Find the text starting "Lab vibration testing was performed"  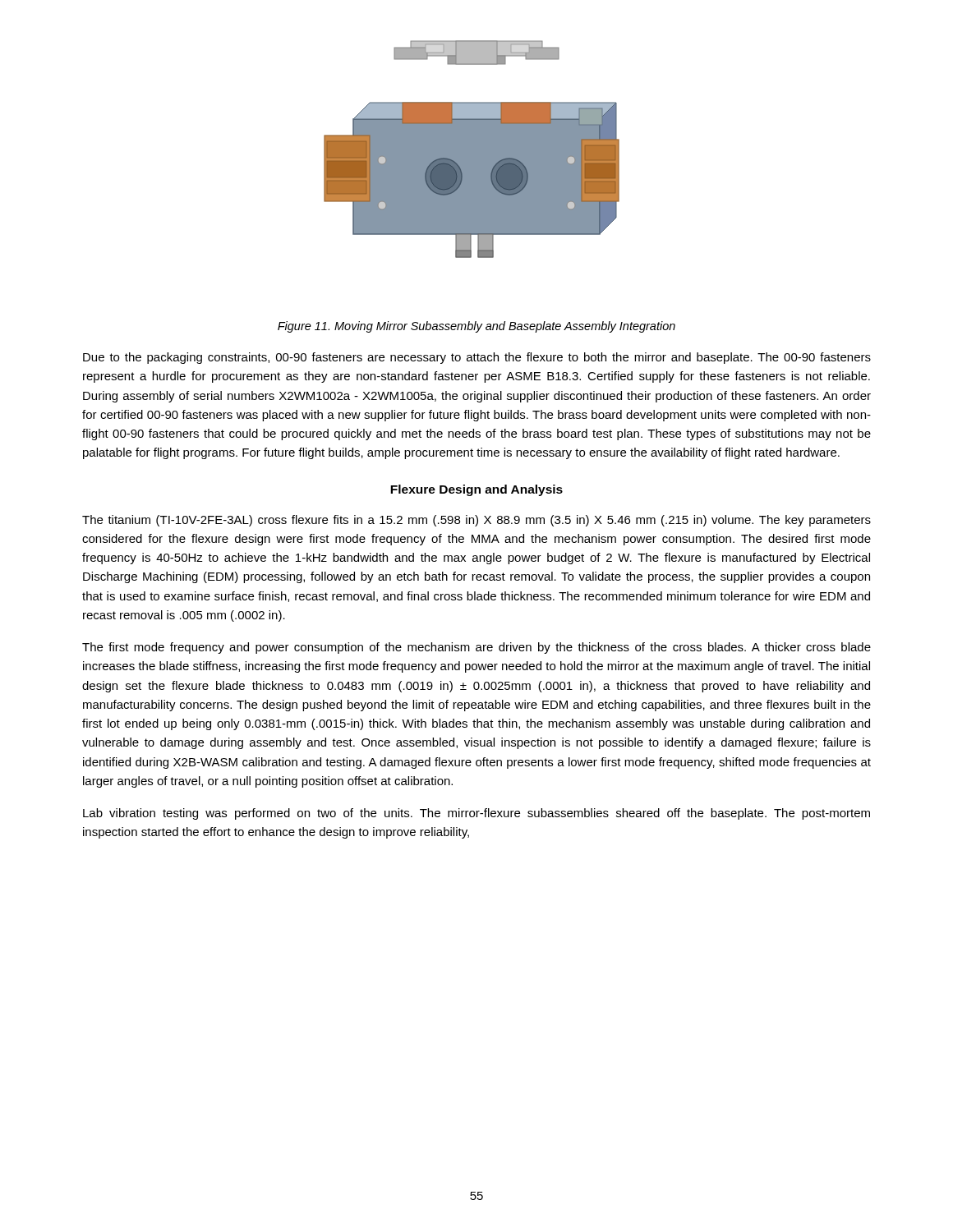click(476, 822)
